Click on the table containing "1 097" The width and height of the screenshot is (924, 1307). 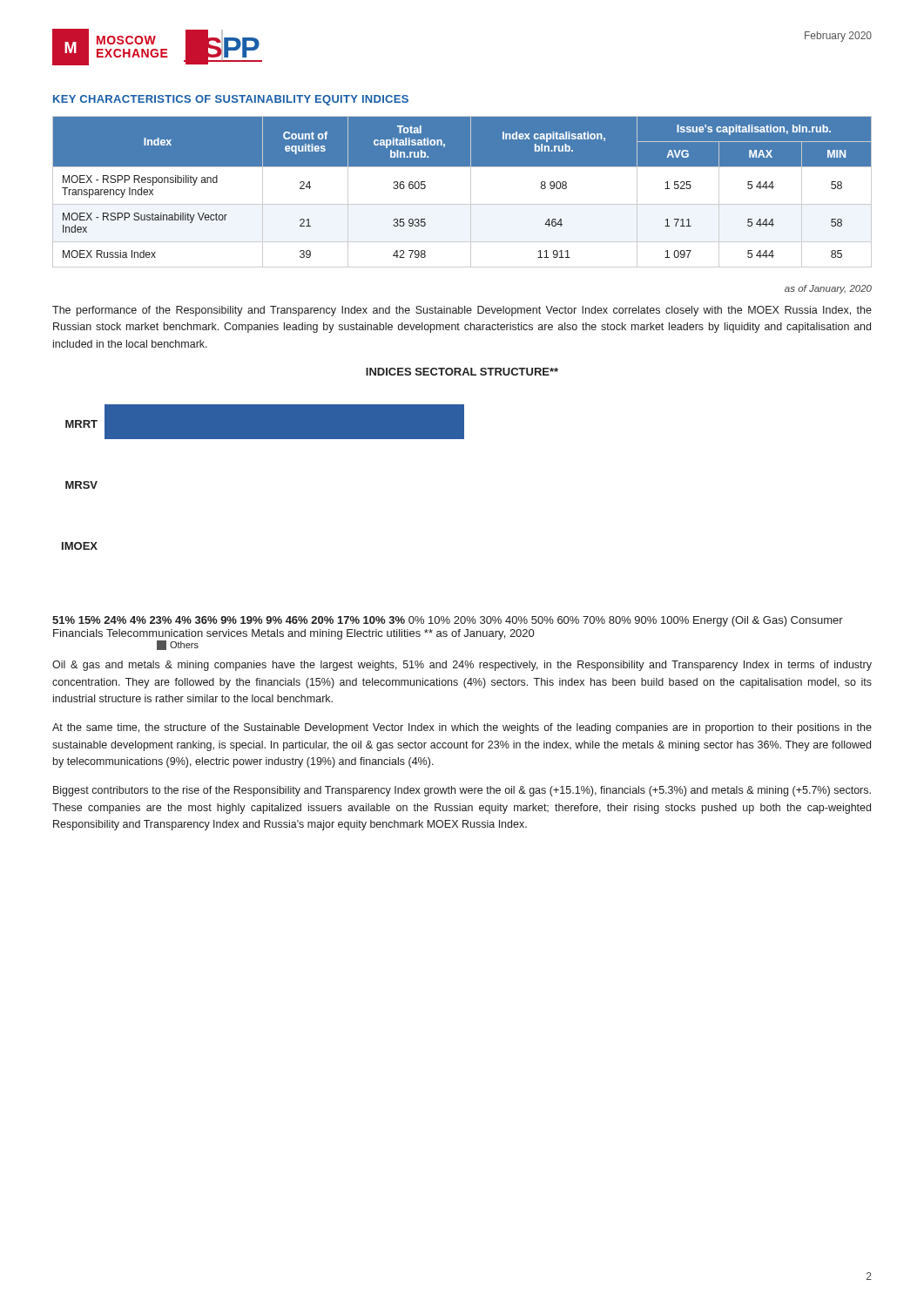pos(462,192)
